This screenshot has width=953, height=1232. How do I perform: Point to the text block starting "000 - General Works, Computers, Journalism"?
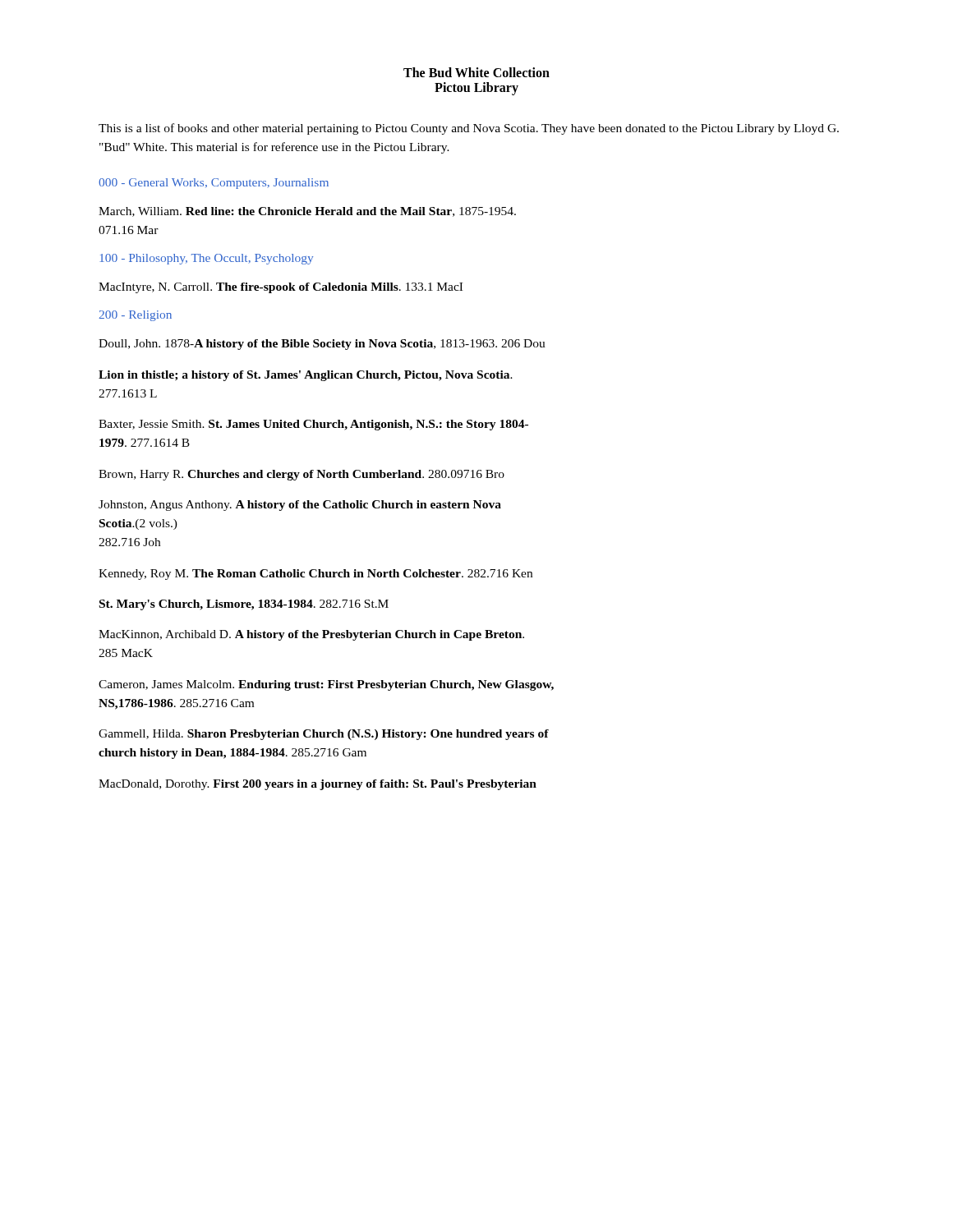click(214, 182)
